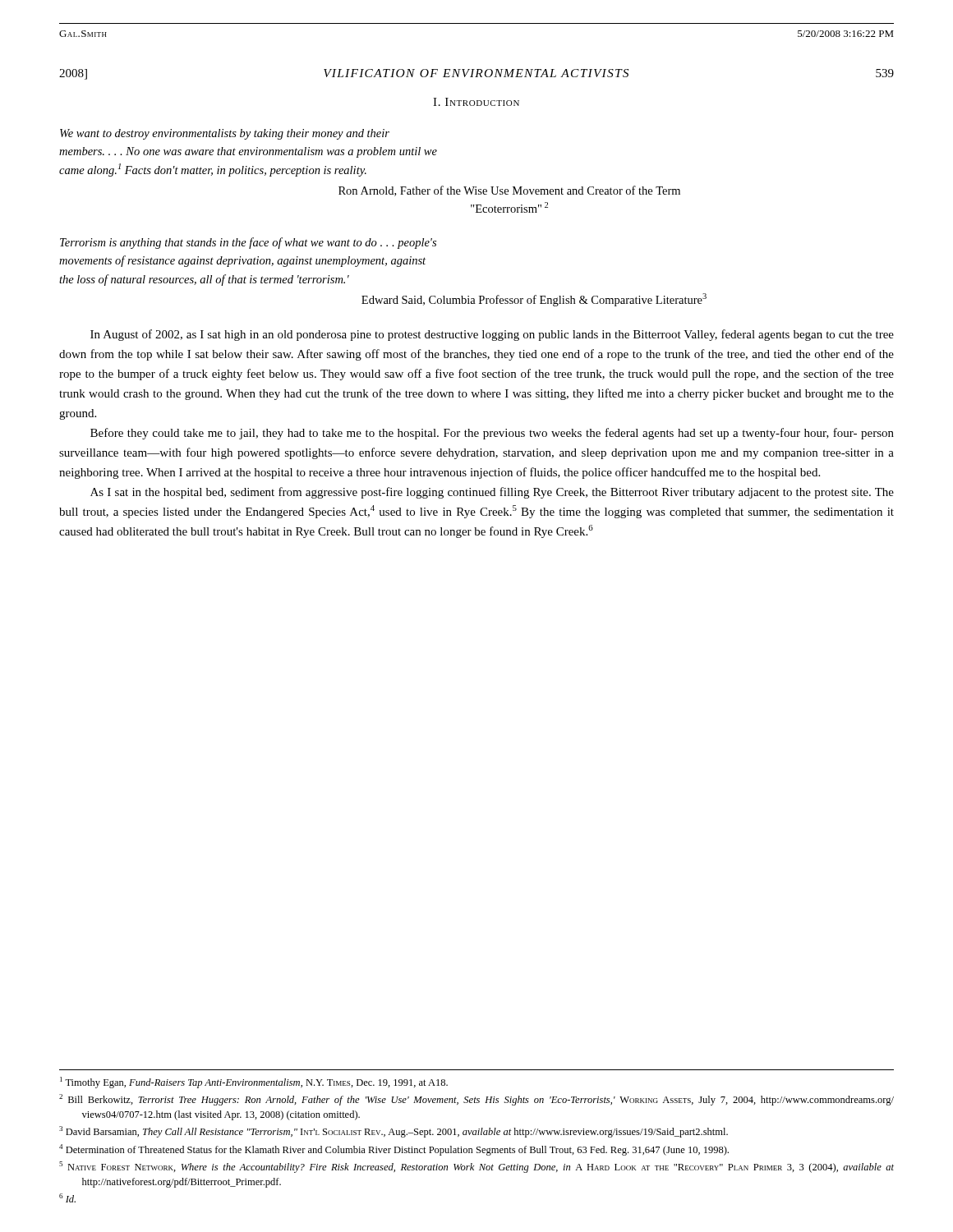Locate the block of text that opens with "Edward Said, Columbia Professor of English"
The height and width of the screenshot is (1232, 953).
pyautogui.click(x=534, y=299)
